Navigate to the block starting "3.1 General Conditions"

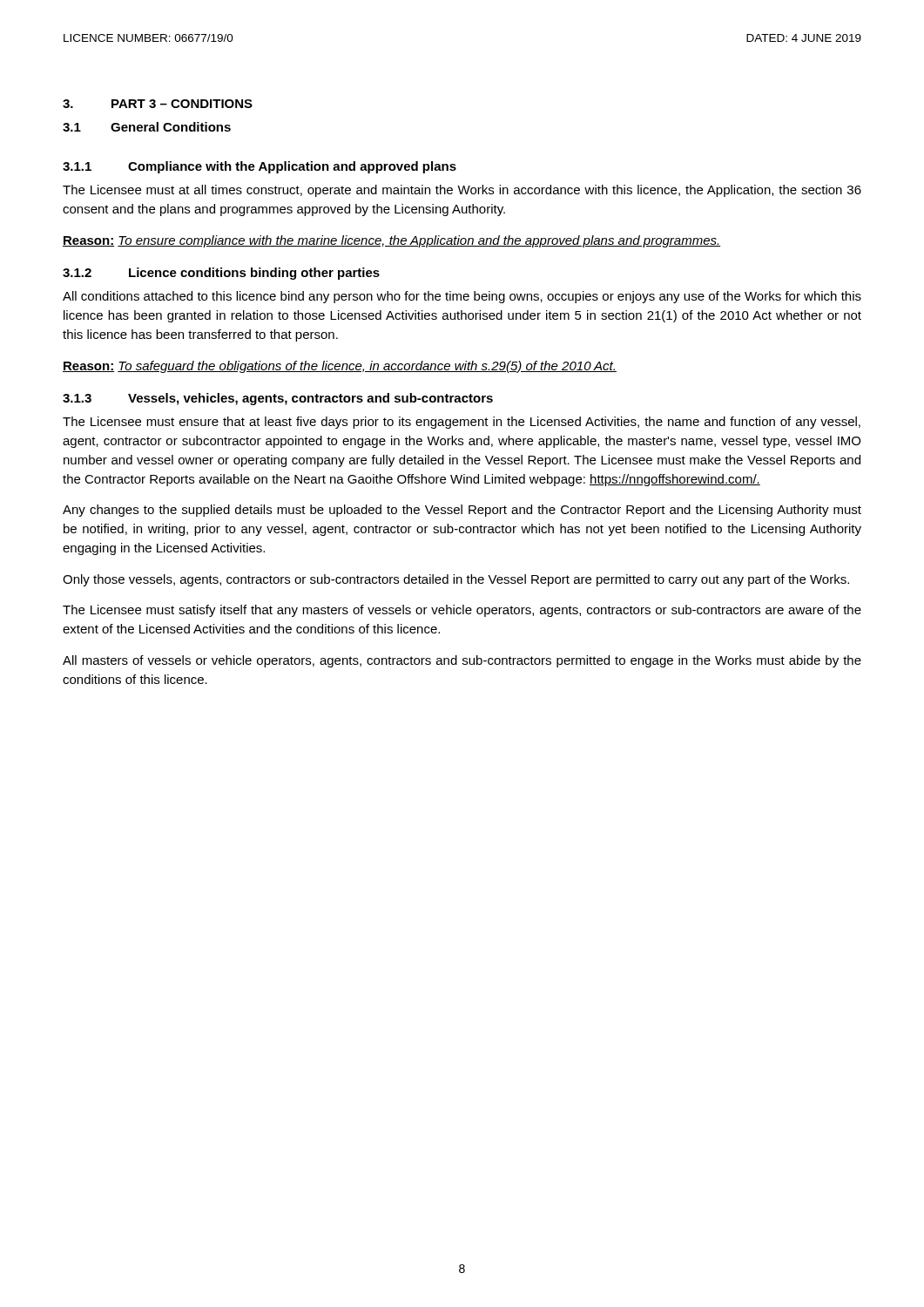(x=147, y=127)
